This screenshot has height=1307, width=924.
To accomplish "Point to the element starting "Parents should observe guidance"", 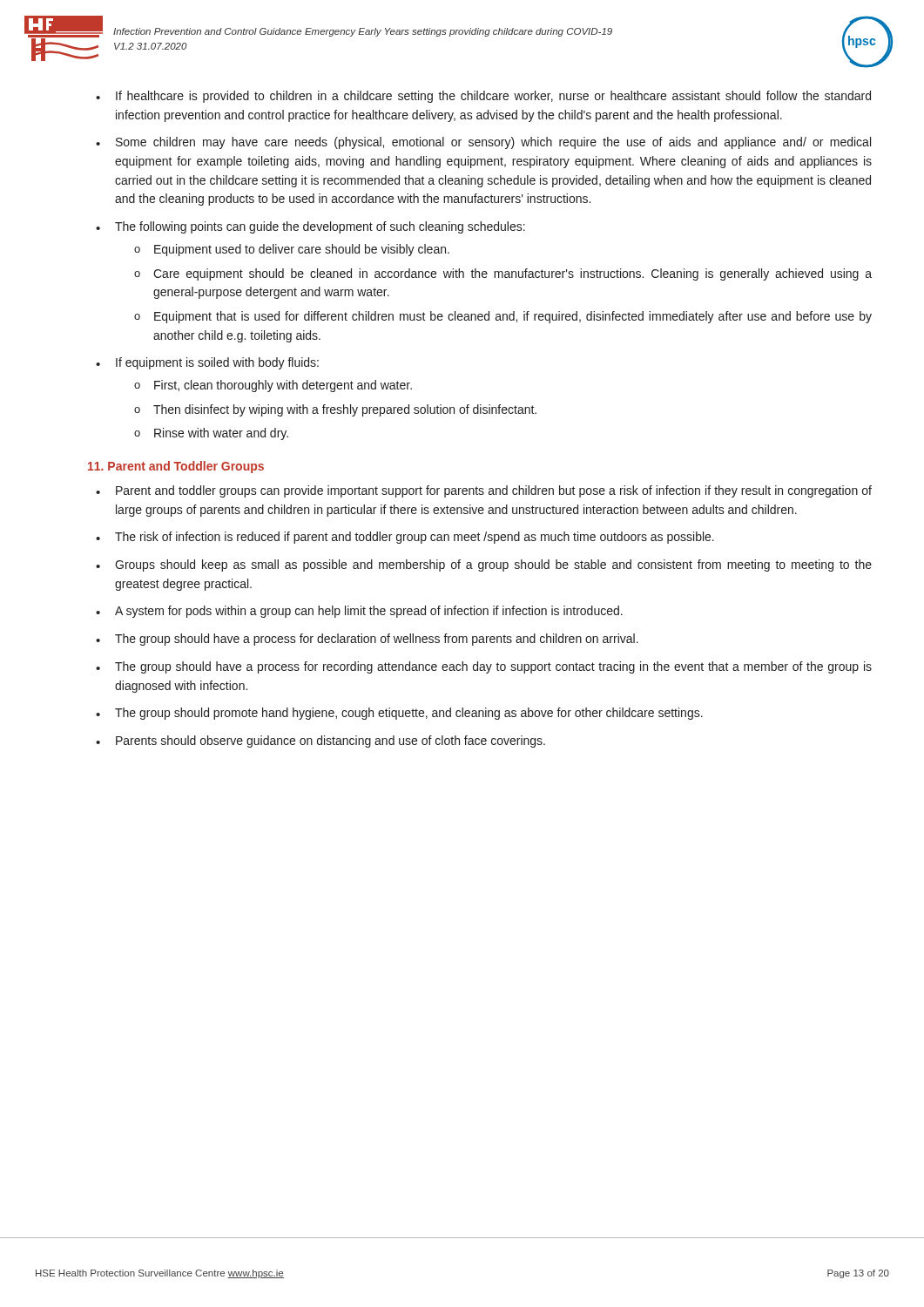I will (330, 740).
